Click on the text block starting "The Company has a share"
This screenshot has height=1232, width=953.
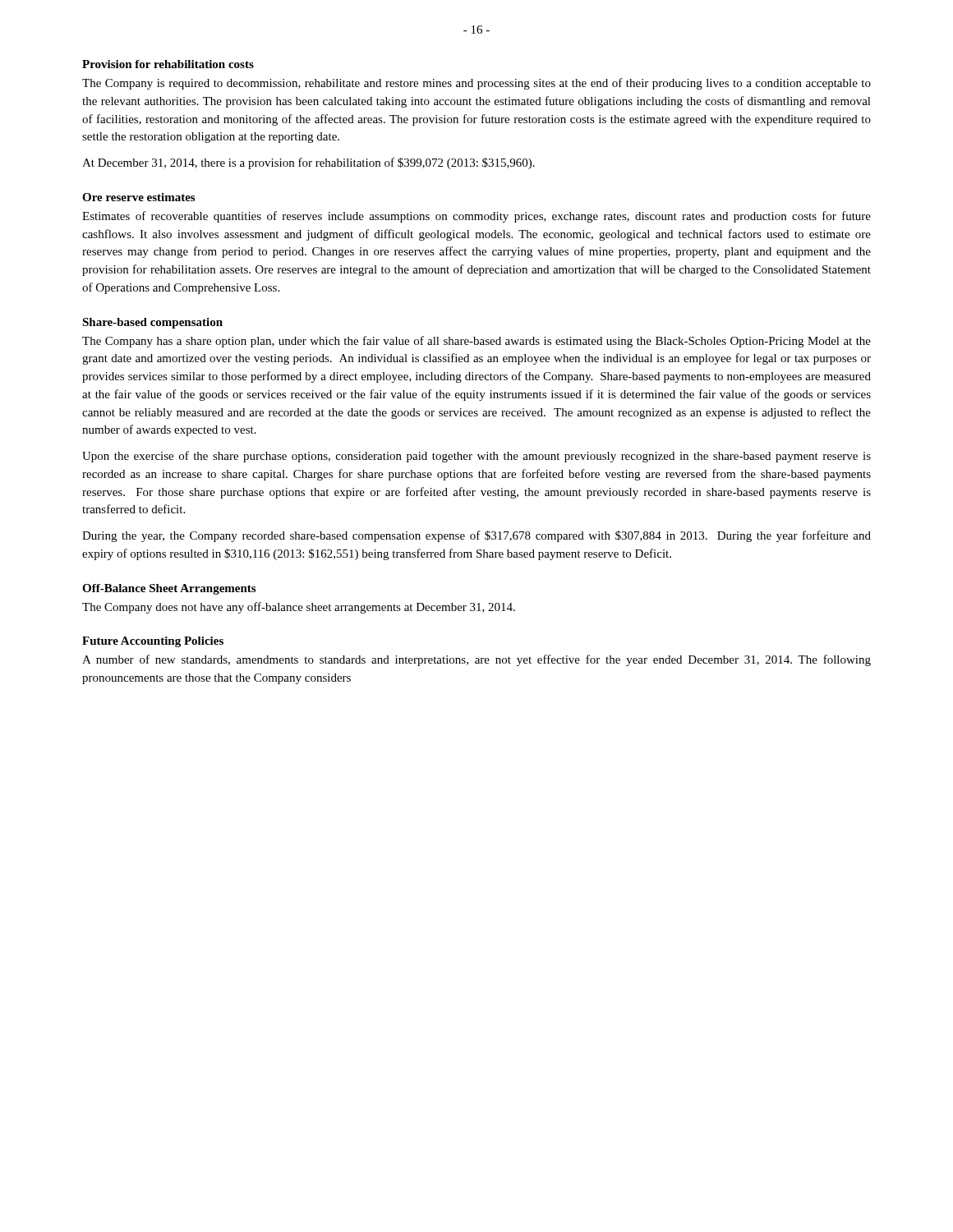(476, 385)
